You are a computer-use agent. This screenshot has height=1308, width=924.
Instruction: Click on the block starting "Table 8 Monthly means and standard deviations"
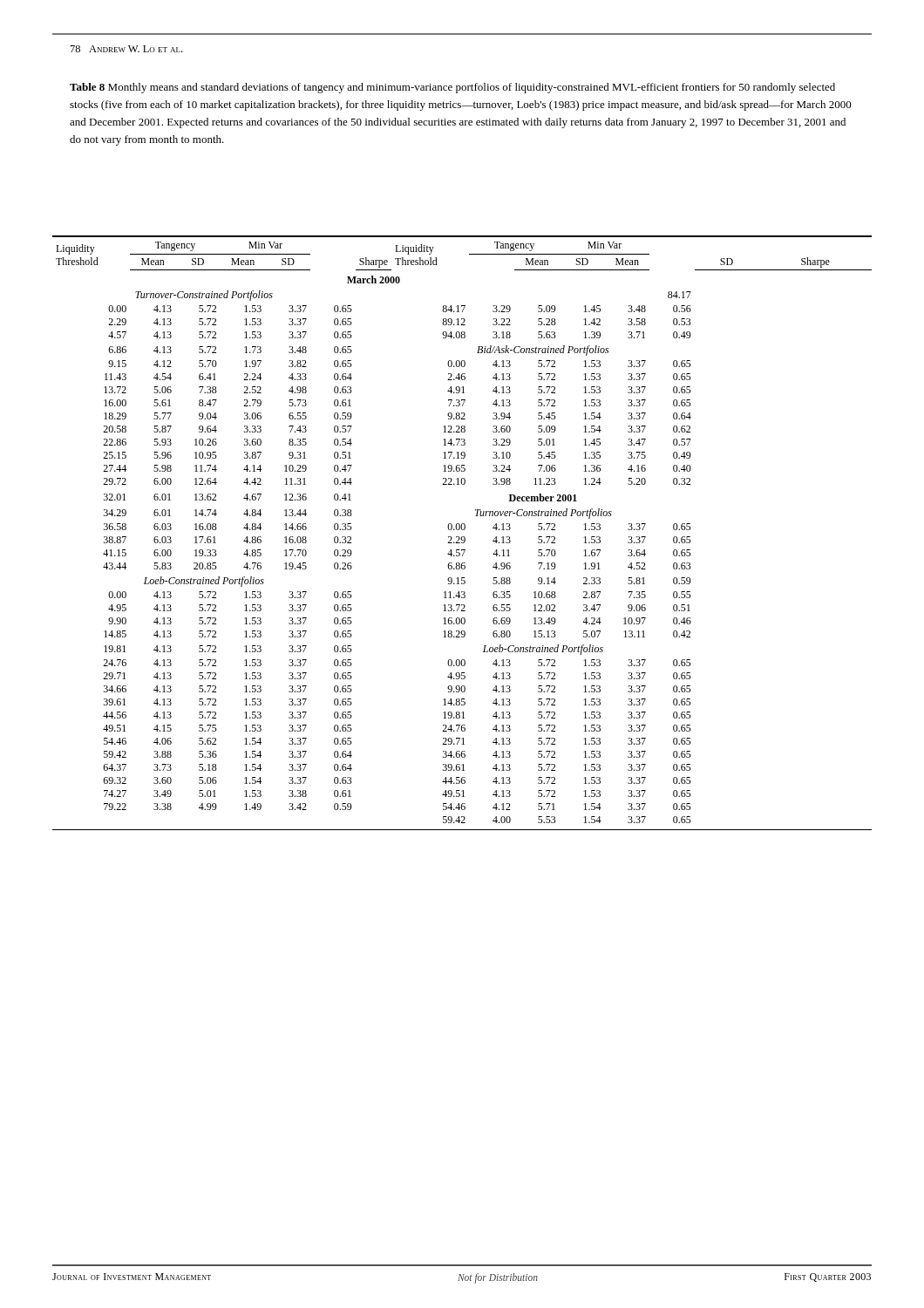pyautogui.click(x=461, y=113)
